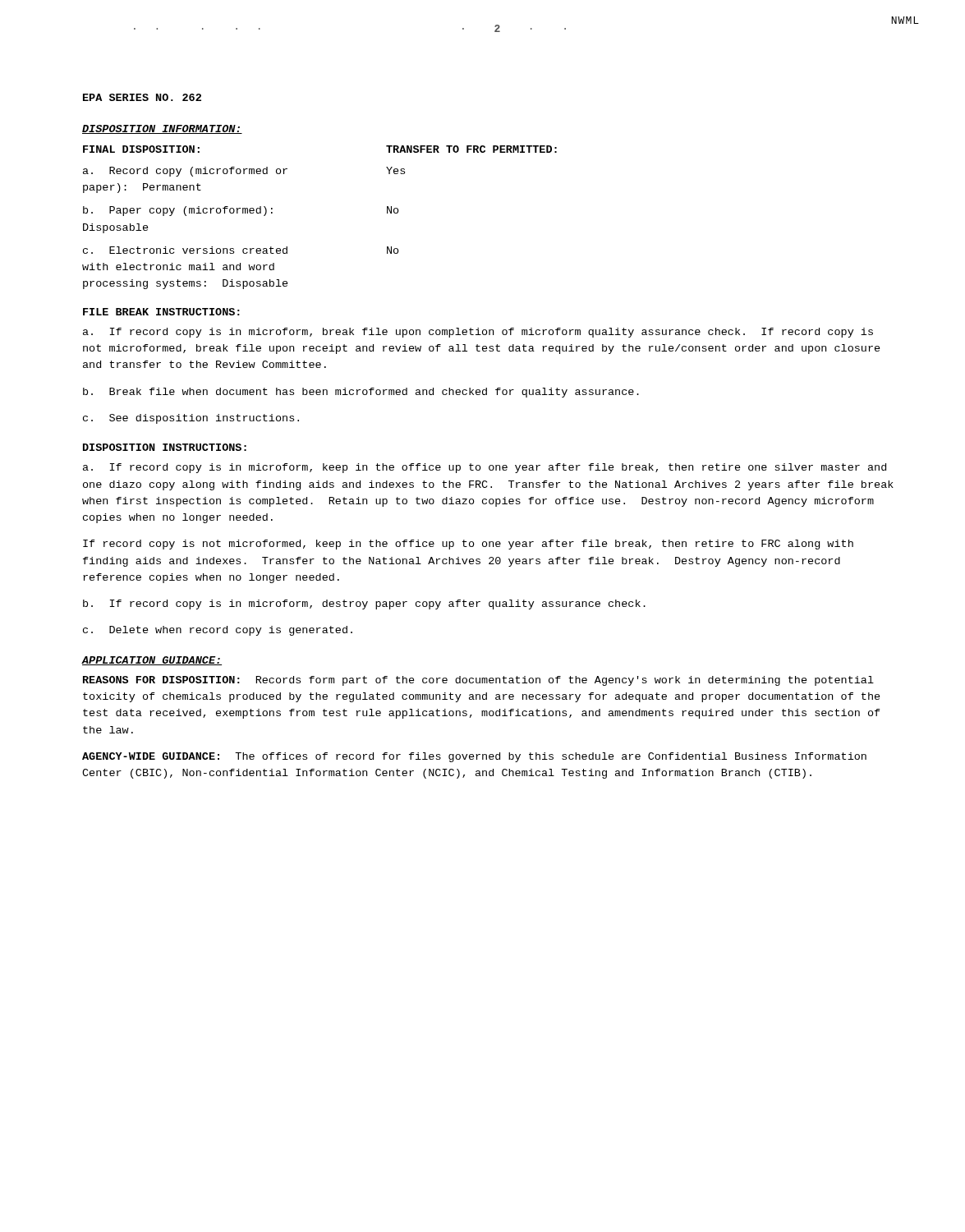965x1232 pixels.
Task: Find the text starting "b. If record copy is in"
Action: tap(365, 604)
